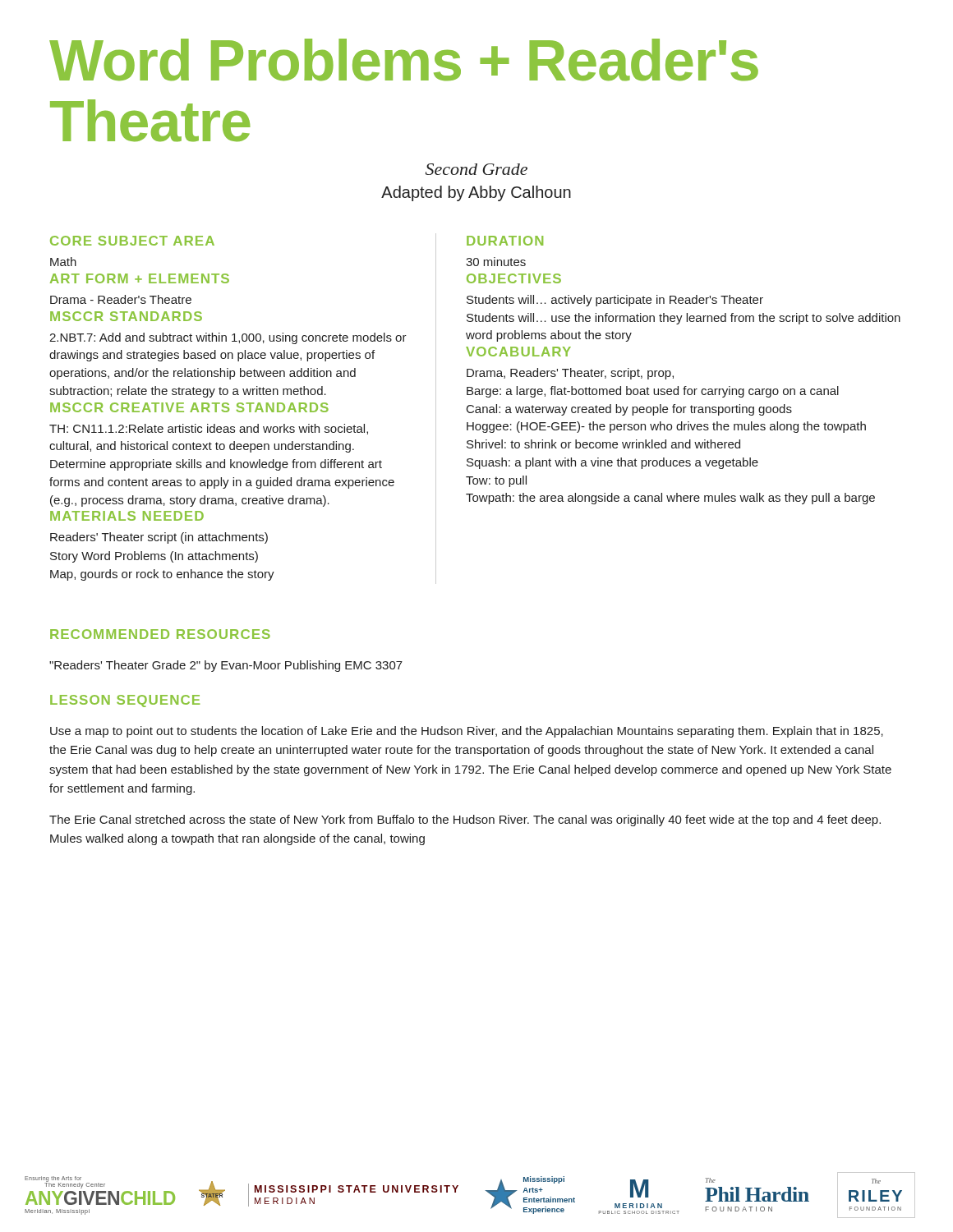Click on the section header containing "MSCCR STANDARDS"
Screen dimensions: 1232x953
[126, 316]
